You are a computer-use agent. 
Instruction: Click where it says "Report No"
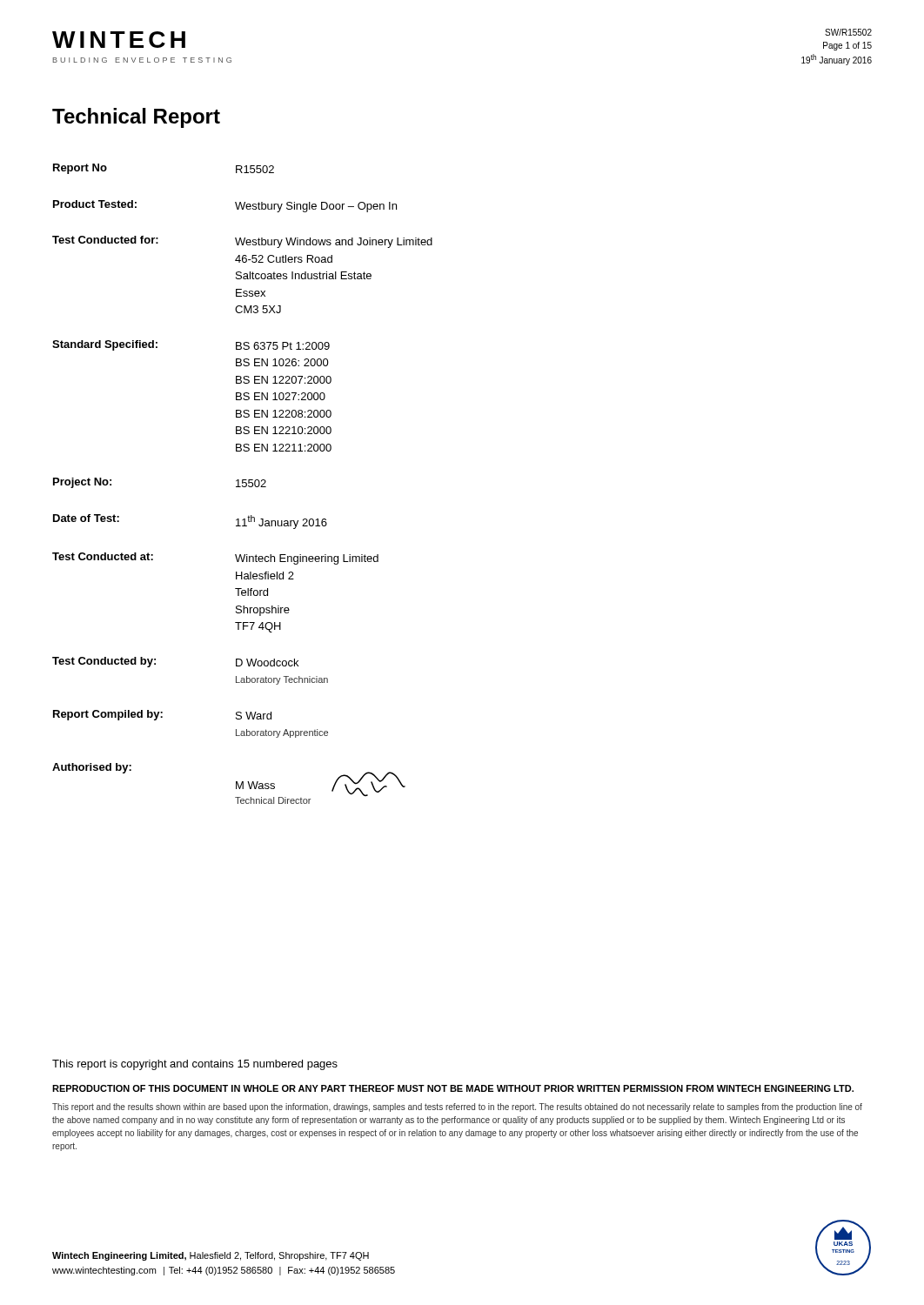(80, 167)
